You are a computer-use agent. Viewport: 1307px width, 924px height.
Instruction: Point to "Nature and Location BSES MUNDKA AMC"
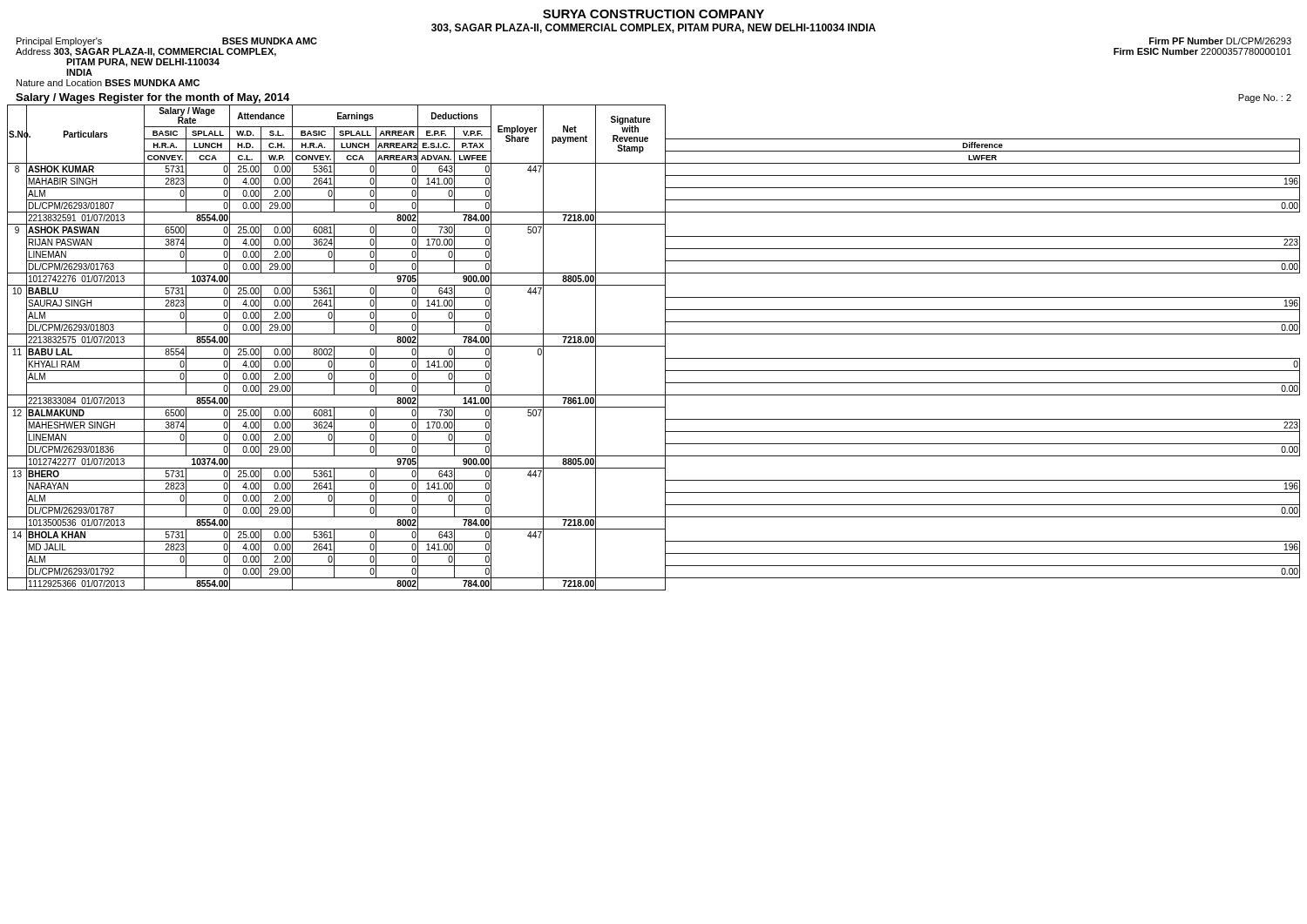tap(108, 83)
